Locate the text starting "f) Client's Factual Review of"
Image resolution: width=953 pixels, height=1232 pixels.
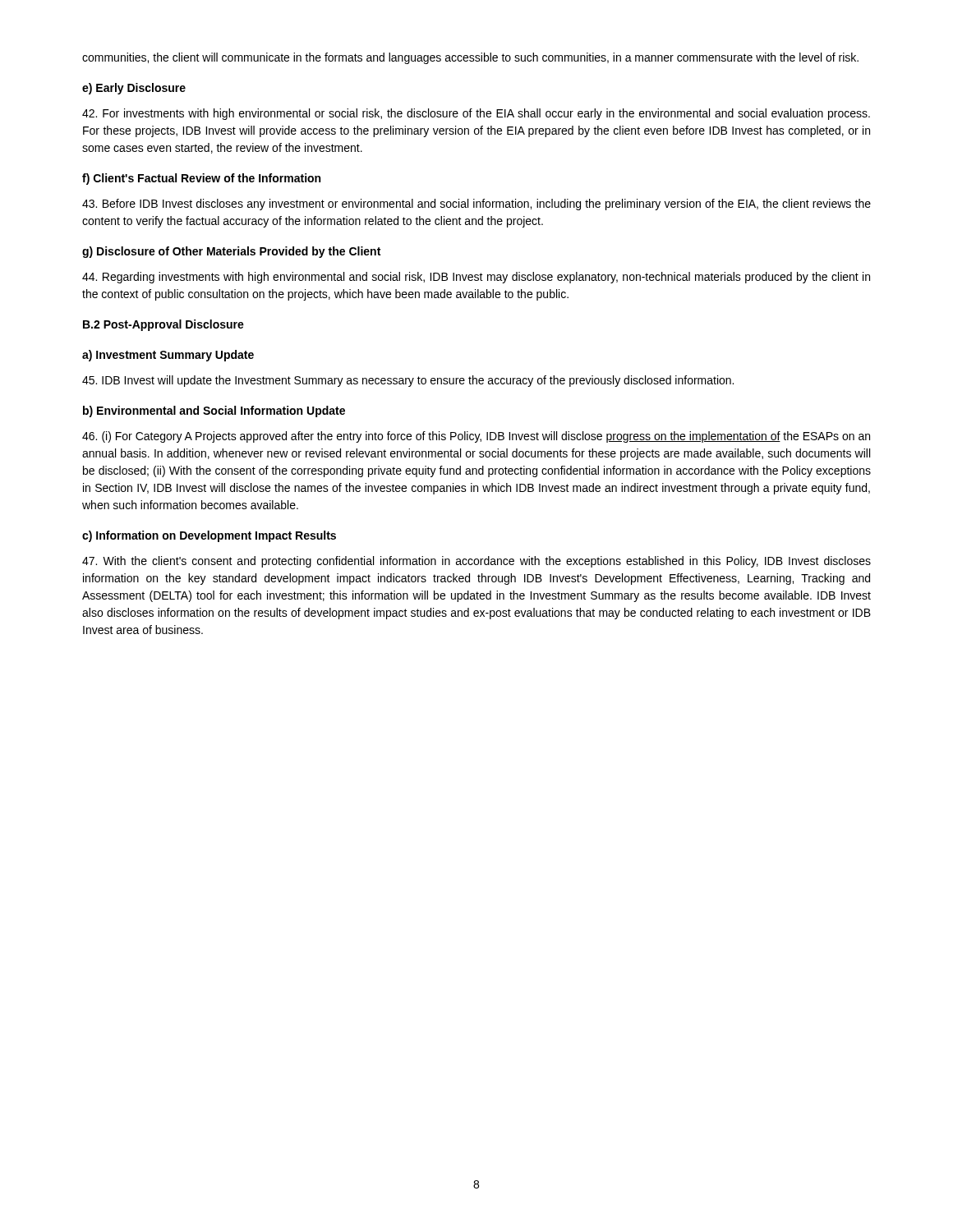[x=202, y=178]
